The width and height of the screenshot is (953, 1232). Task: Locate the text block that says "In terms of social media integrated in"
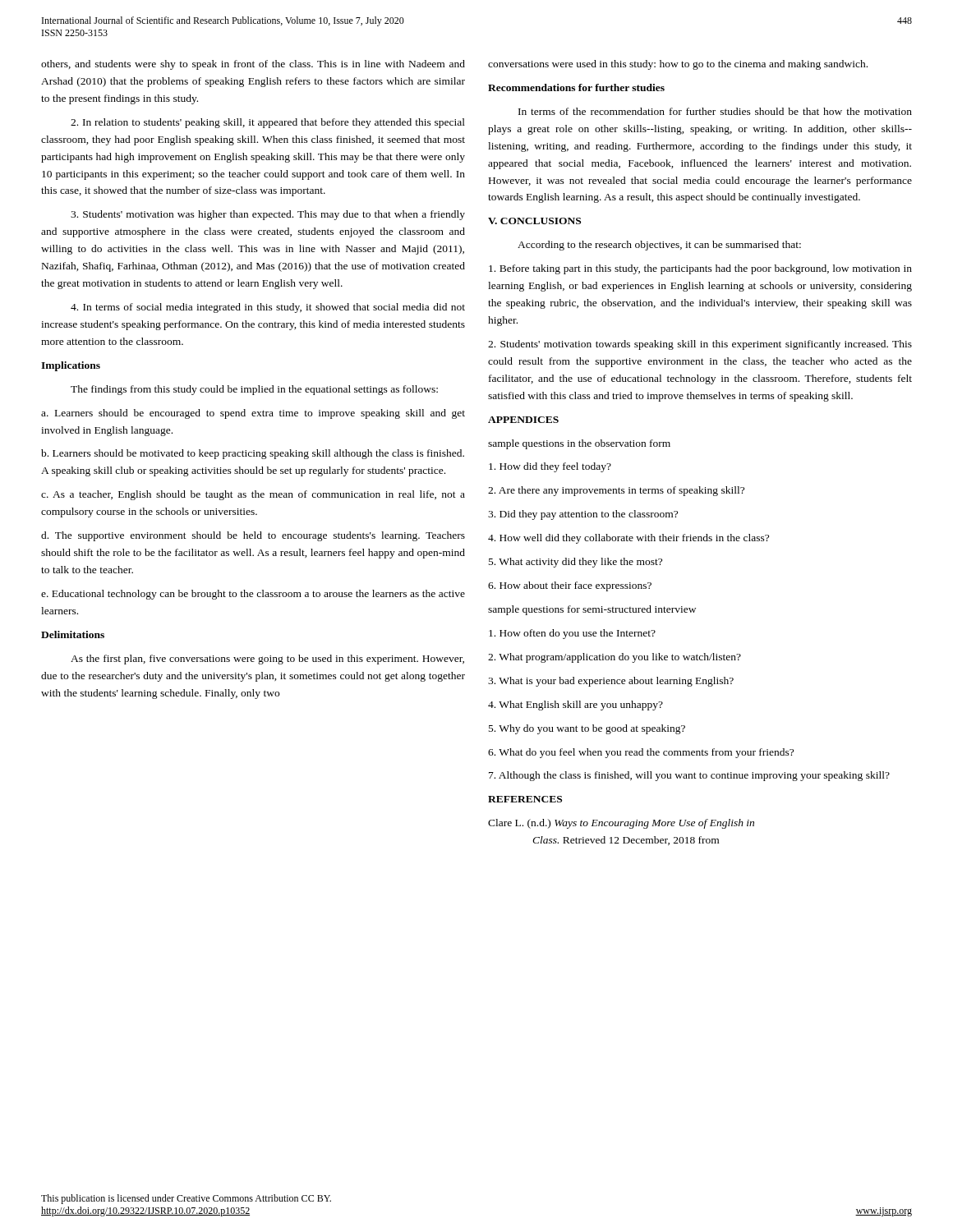coord(253,325)
